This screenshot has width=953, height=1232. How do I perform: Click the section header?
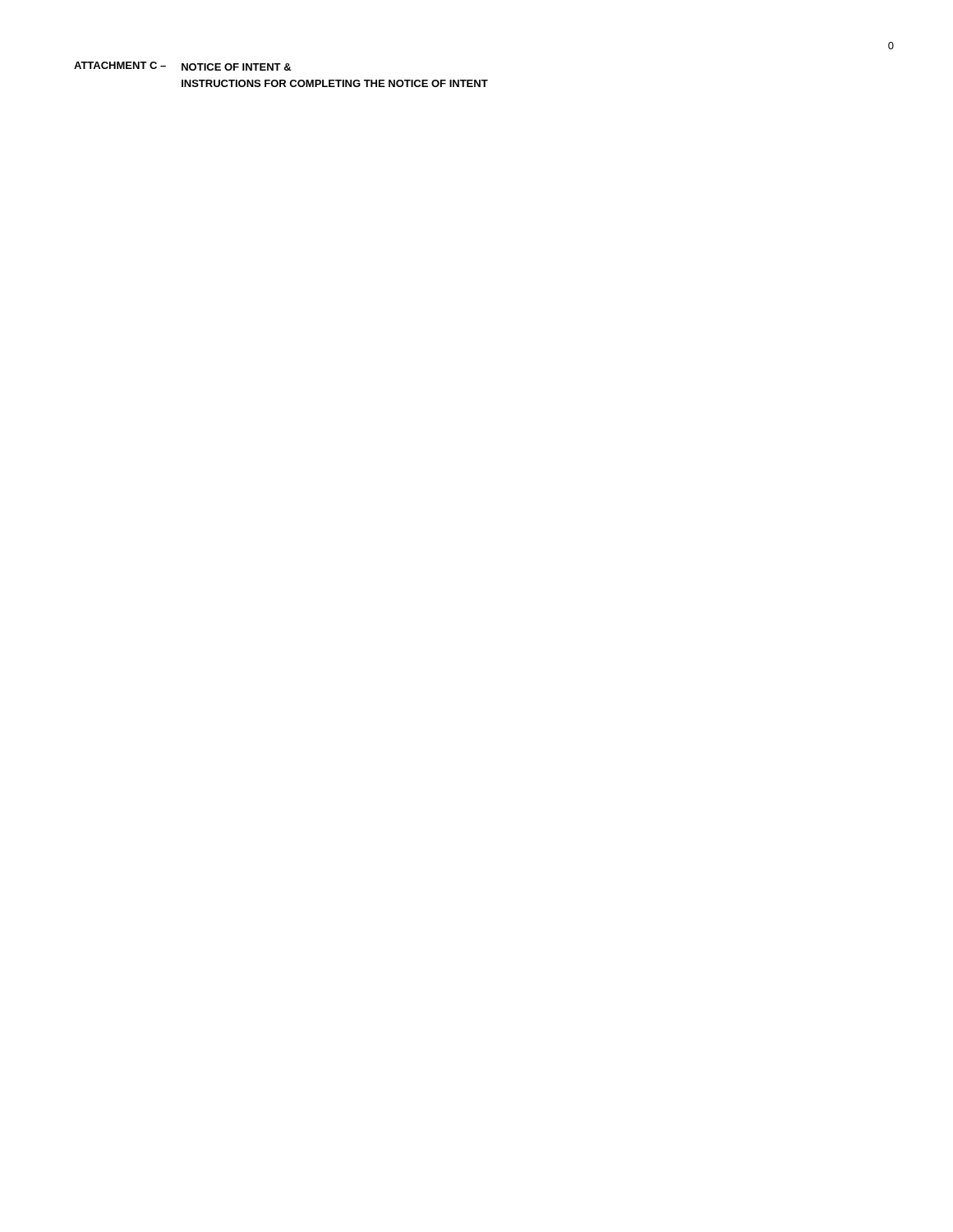tap(281, 75)
